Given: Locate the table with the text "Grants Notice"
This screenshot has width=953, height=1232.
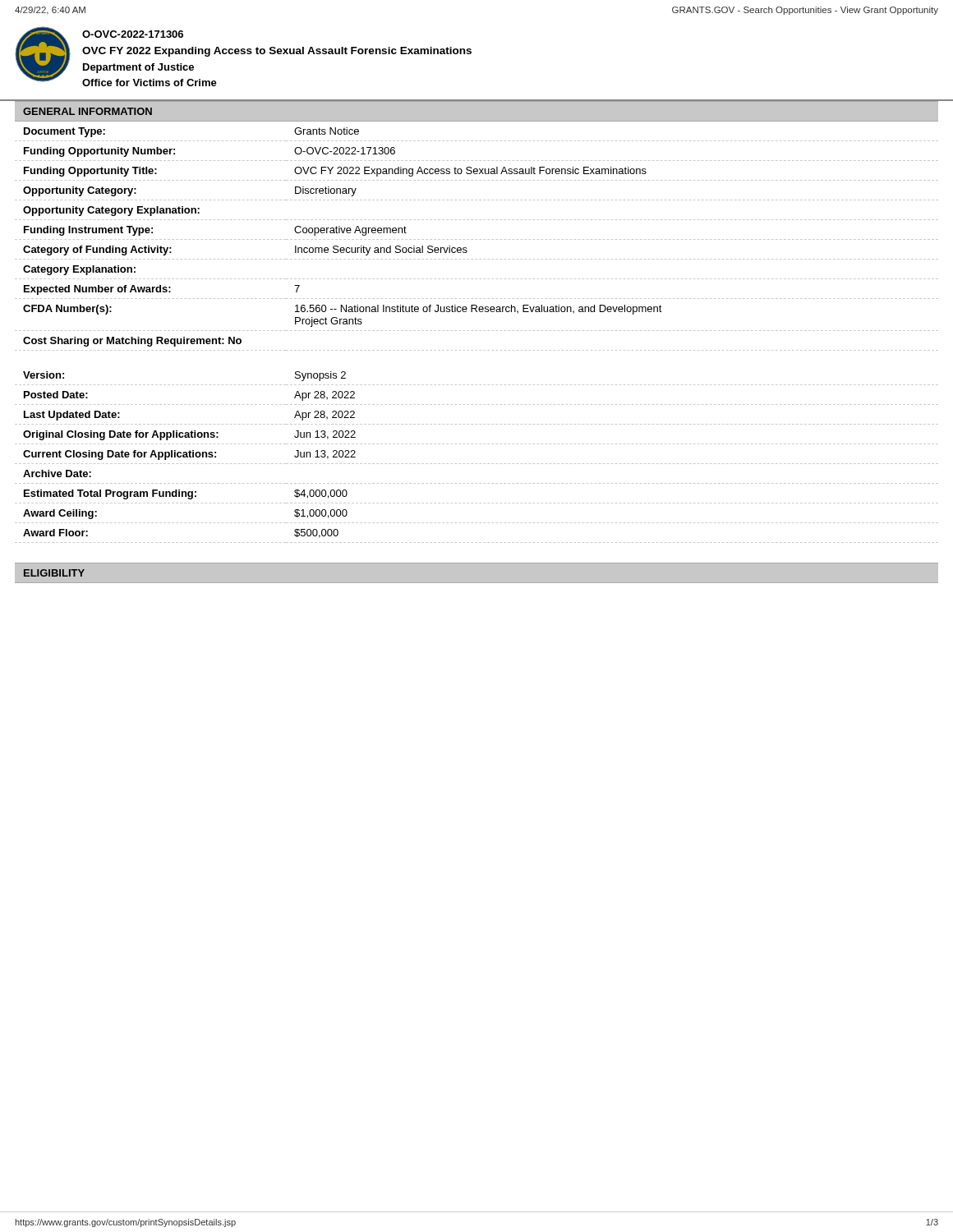Looking at the screenshot, I should point(476,236).
